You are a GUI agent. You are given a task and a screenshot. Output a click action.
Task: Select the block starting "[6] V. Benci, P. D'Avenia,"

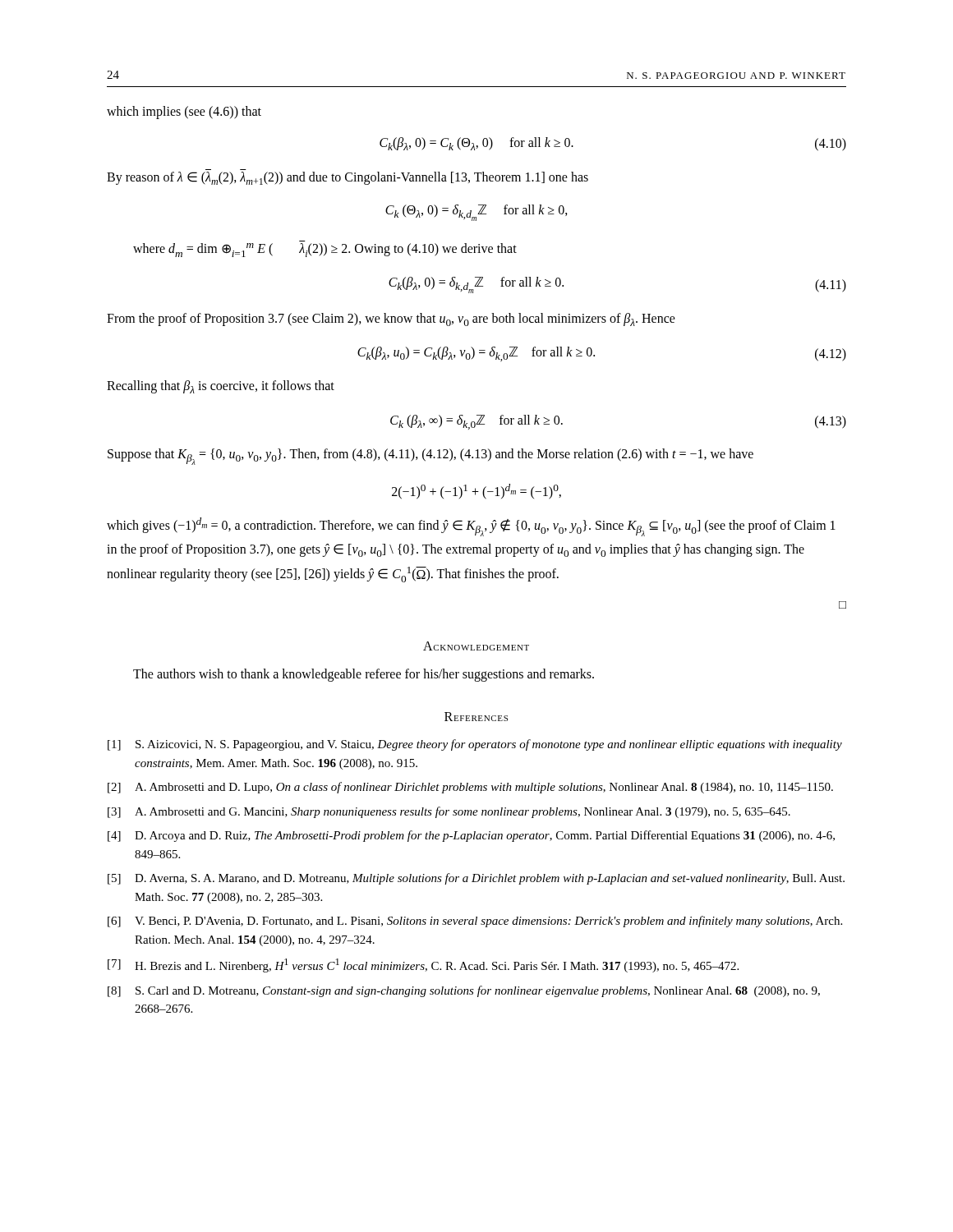tap(476, 930)
